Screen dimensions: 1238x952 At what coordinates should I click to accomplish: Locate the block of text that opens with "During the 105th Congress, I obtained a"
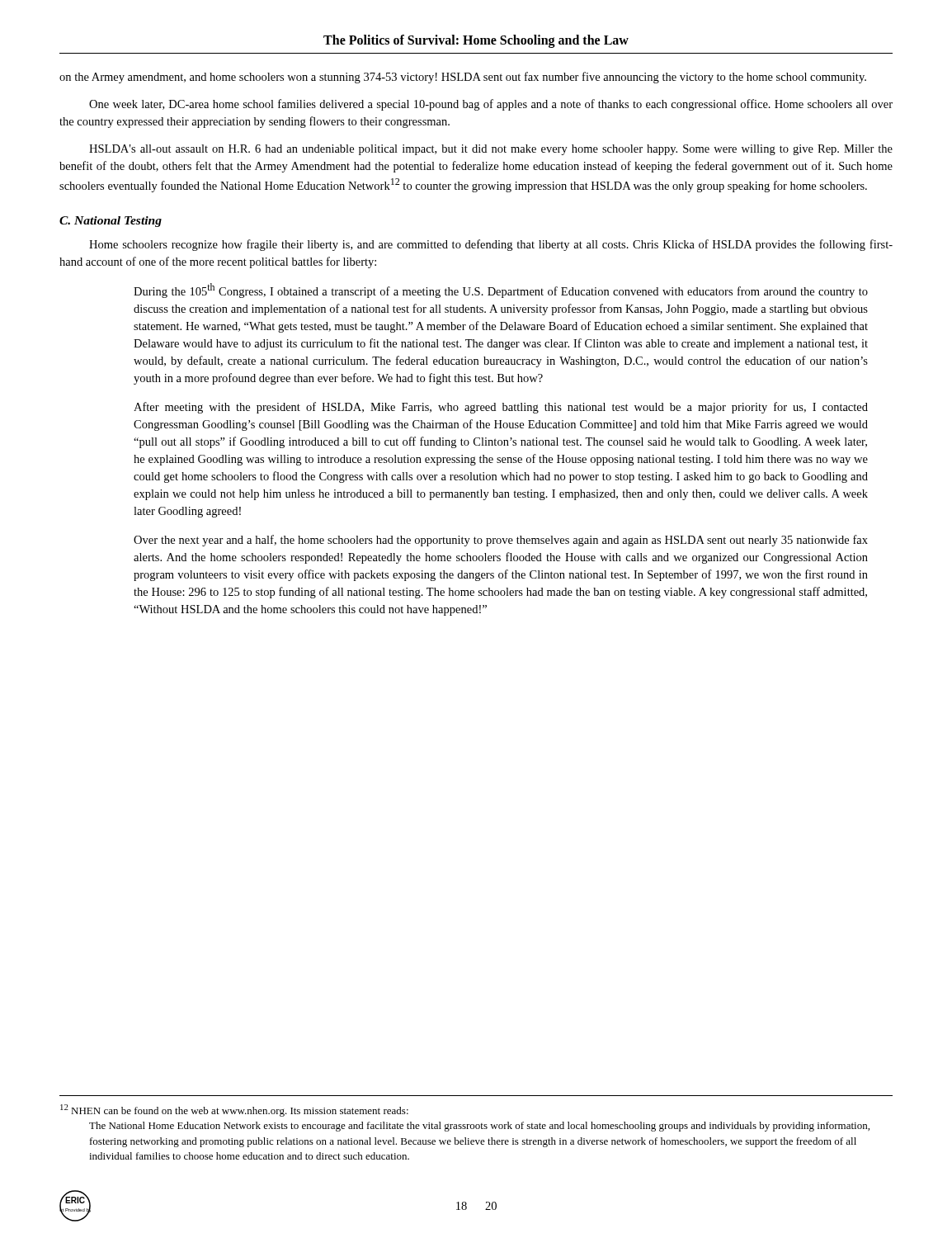pos(501,333)
